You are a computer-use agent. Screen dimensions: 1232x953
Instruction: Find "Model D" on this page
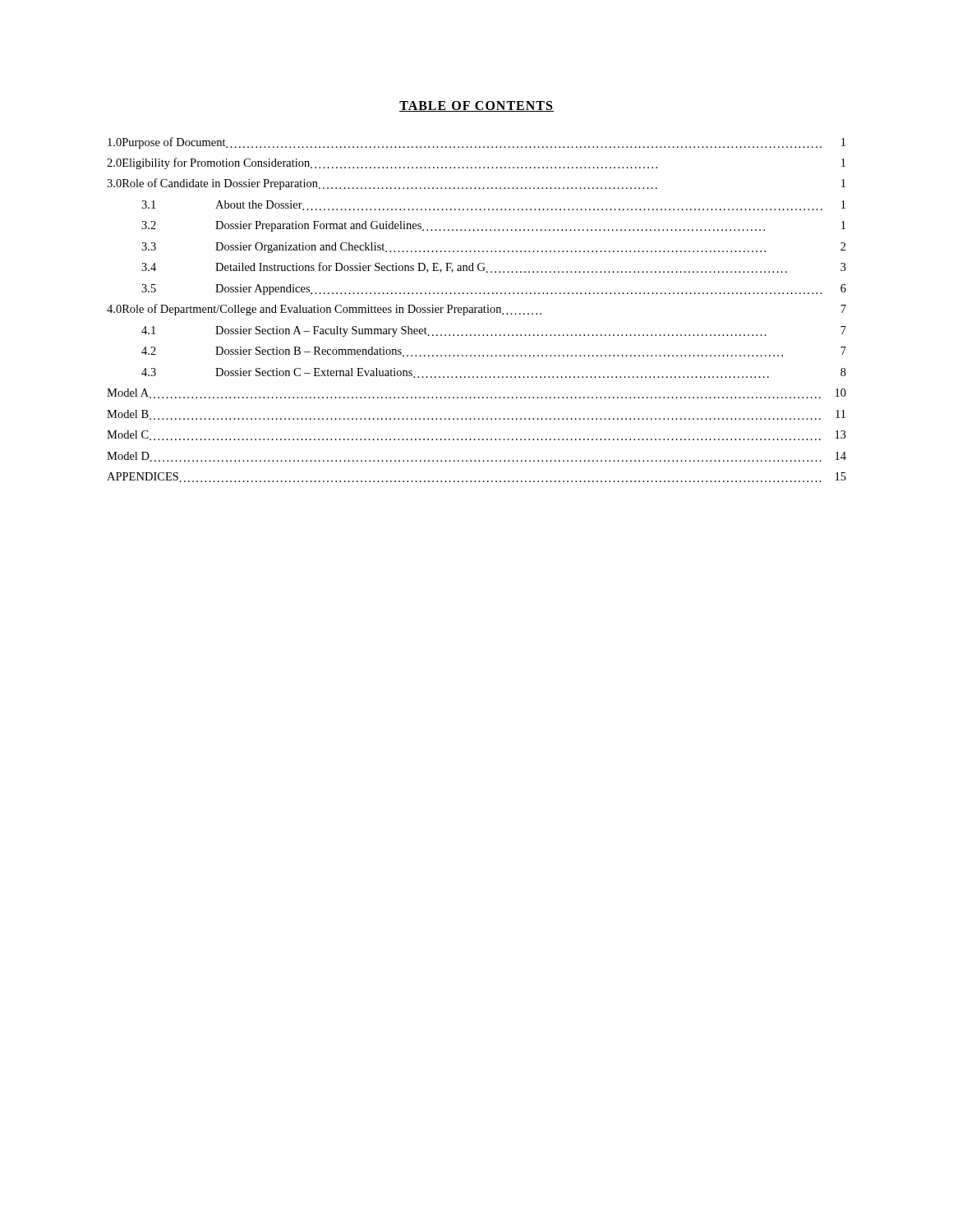476,456
